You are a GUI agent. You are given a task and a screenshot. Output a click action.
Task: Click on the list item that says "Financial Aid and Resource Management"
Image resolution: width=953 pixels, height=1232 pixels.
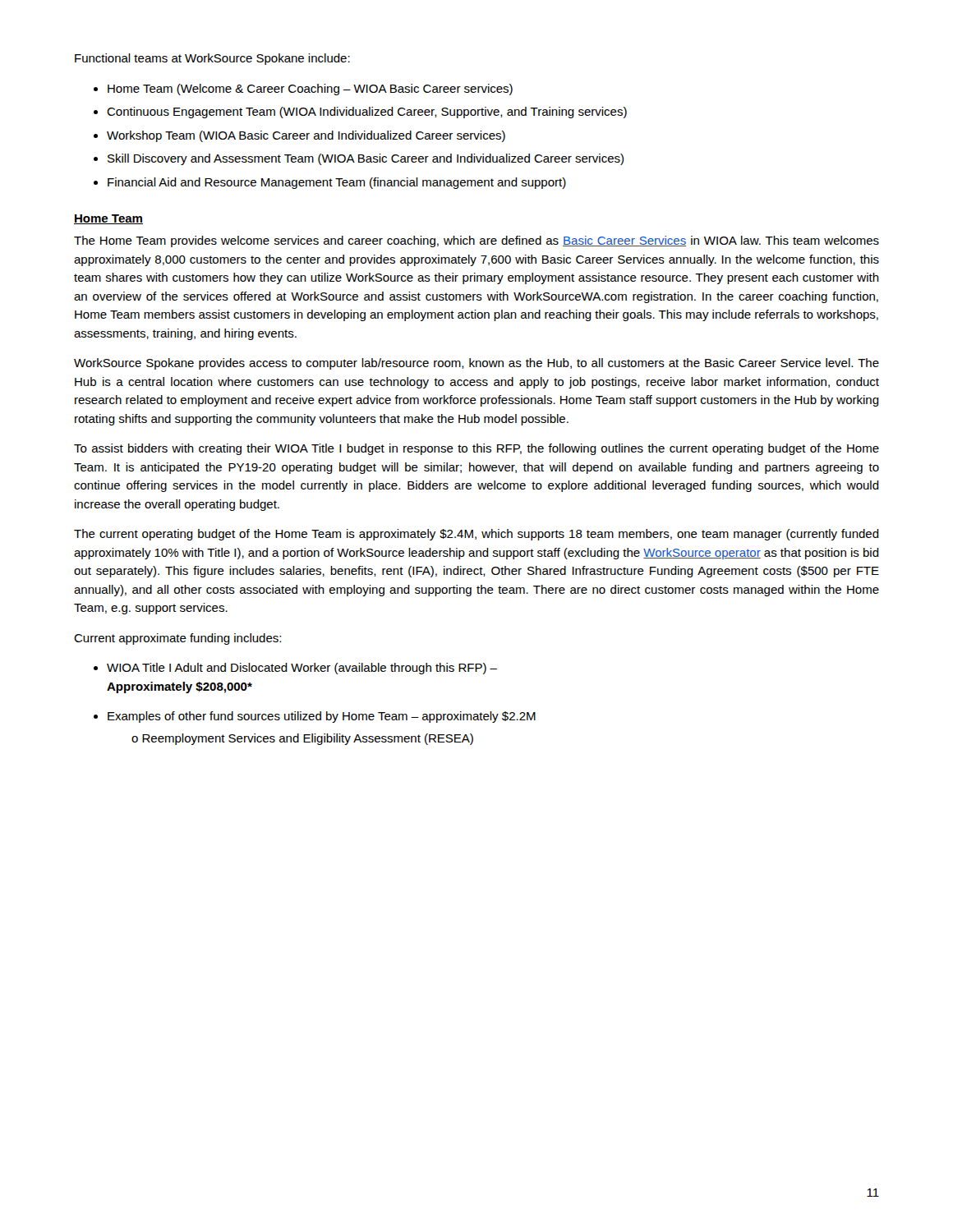[493, 182]
